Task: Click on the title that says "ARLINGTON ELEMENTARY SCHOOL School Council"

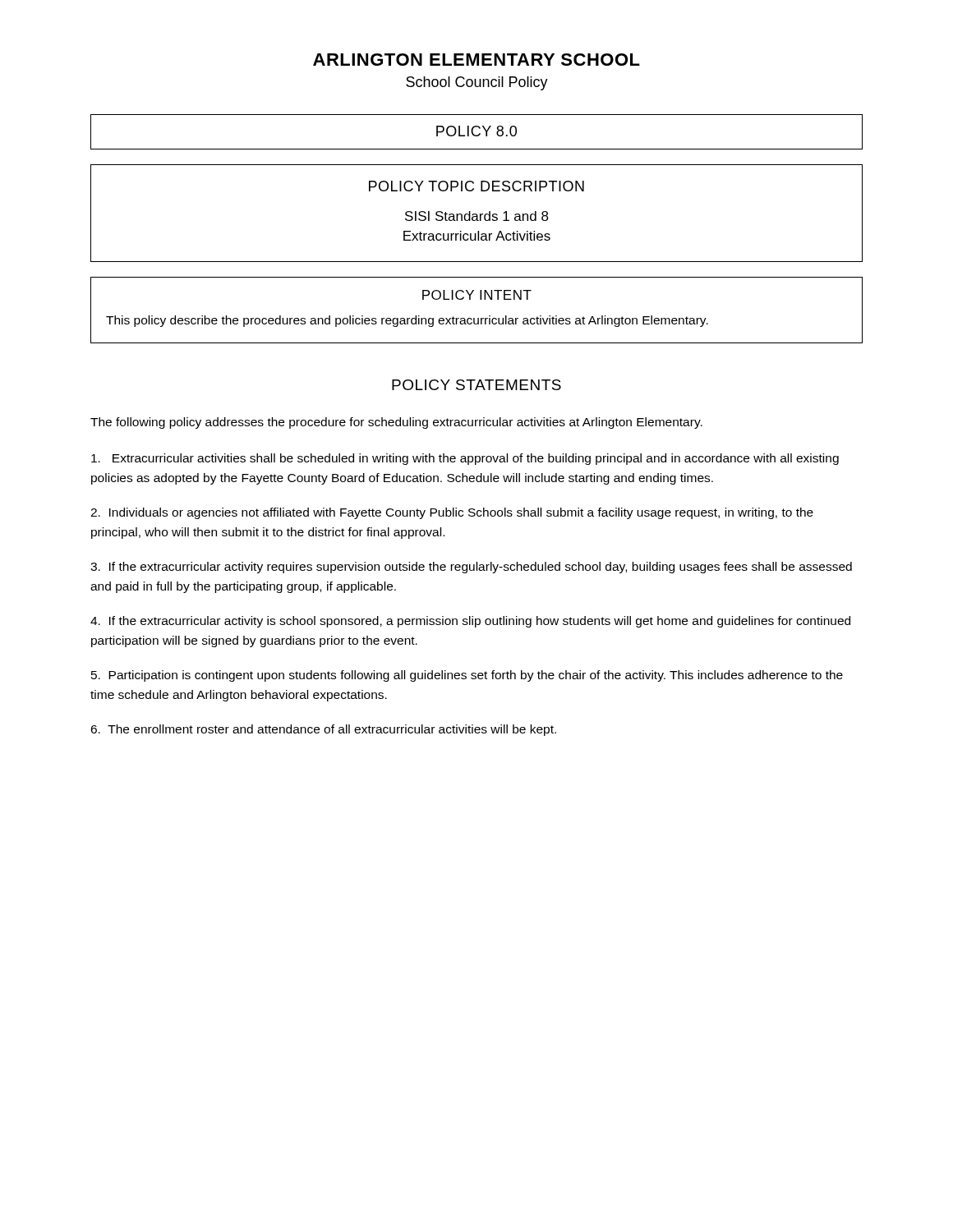Action: 476,70
